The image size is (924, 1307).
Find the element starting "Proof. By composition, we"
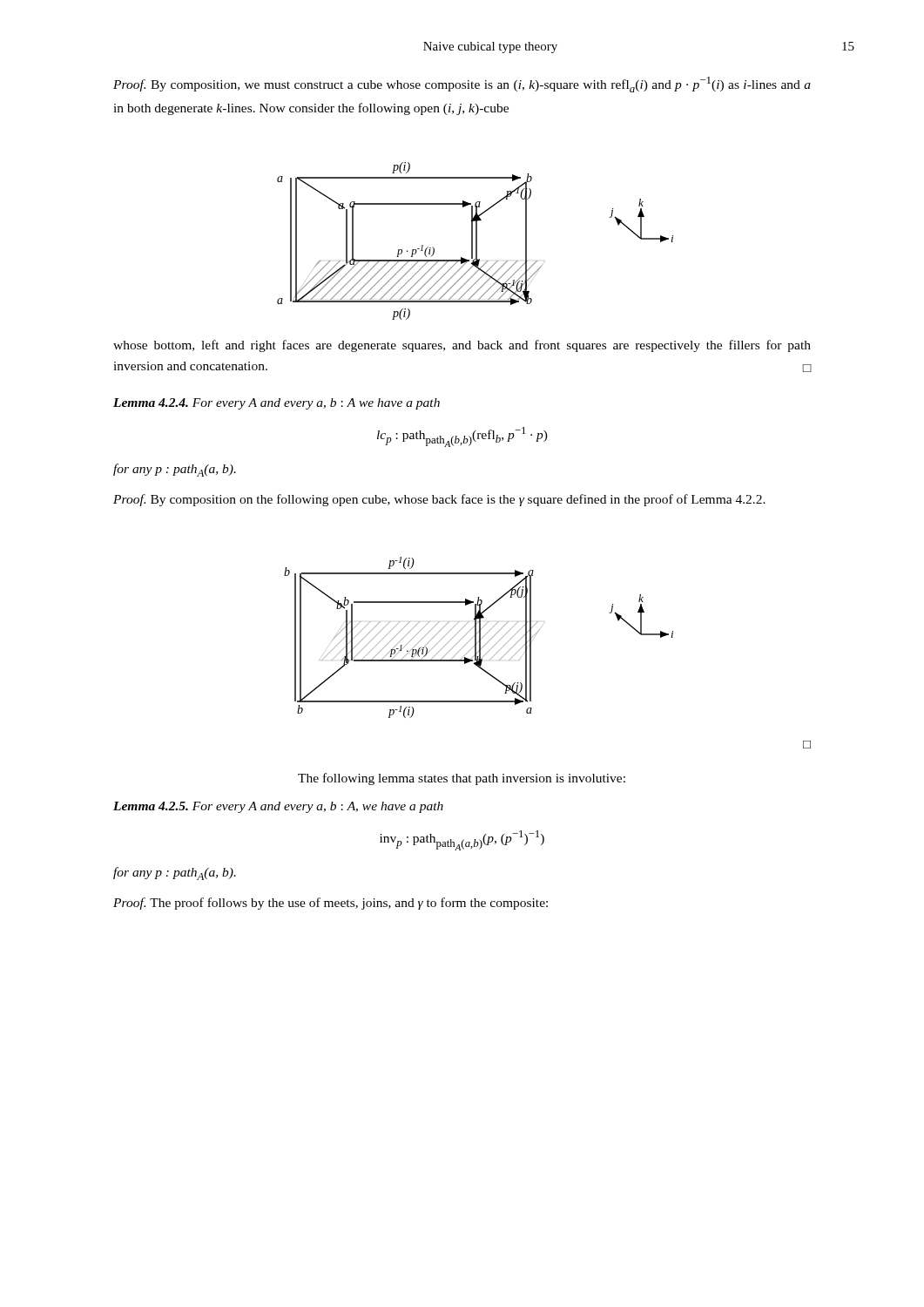[462, 94]
